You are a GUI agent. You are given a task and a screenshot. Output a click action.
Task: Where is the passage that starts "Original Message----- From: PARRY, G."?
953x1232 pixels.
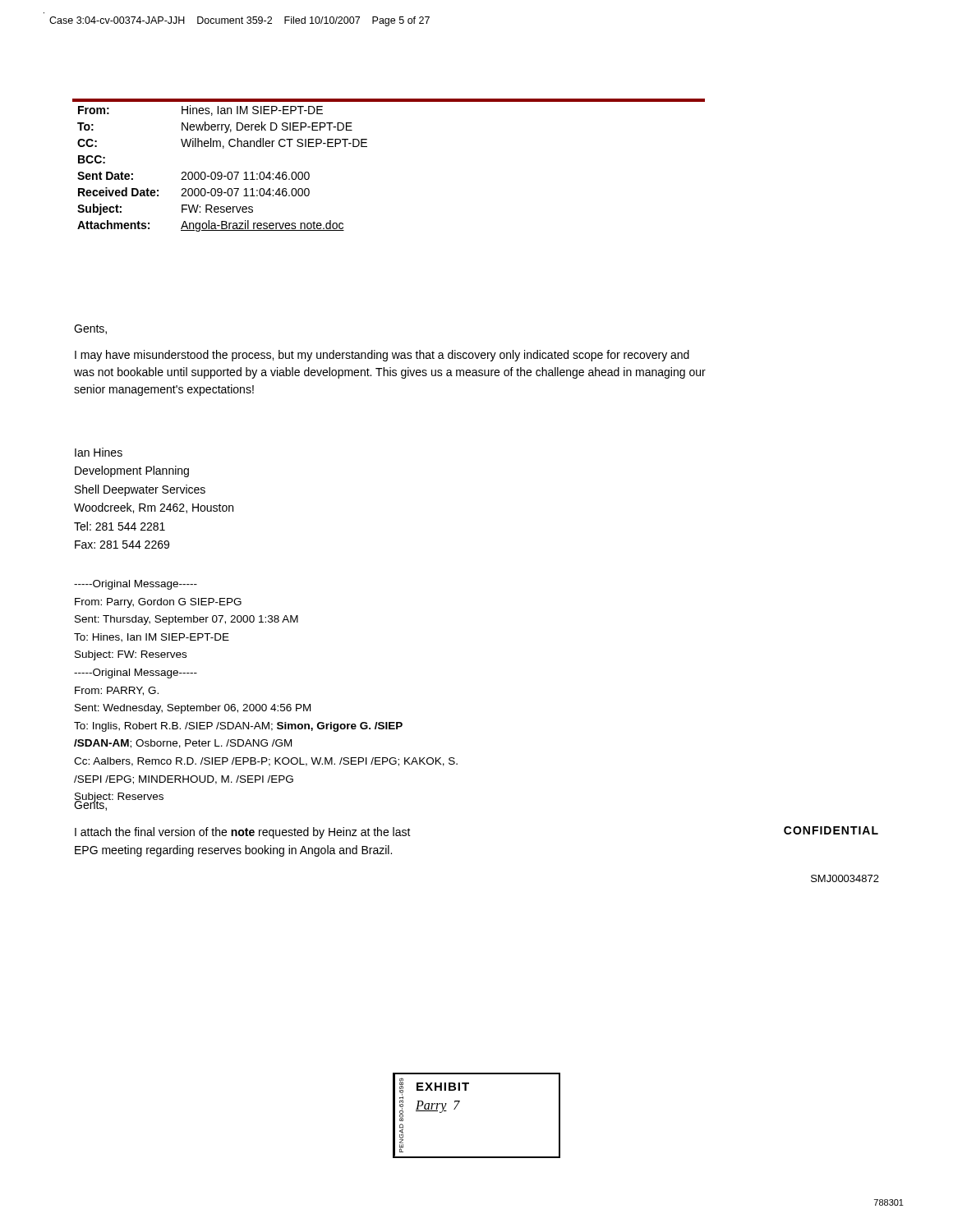[266, 734]
